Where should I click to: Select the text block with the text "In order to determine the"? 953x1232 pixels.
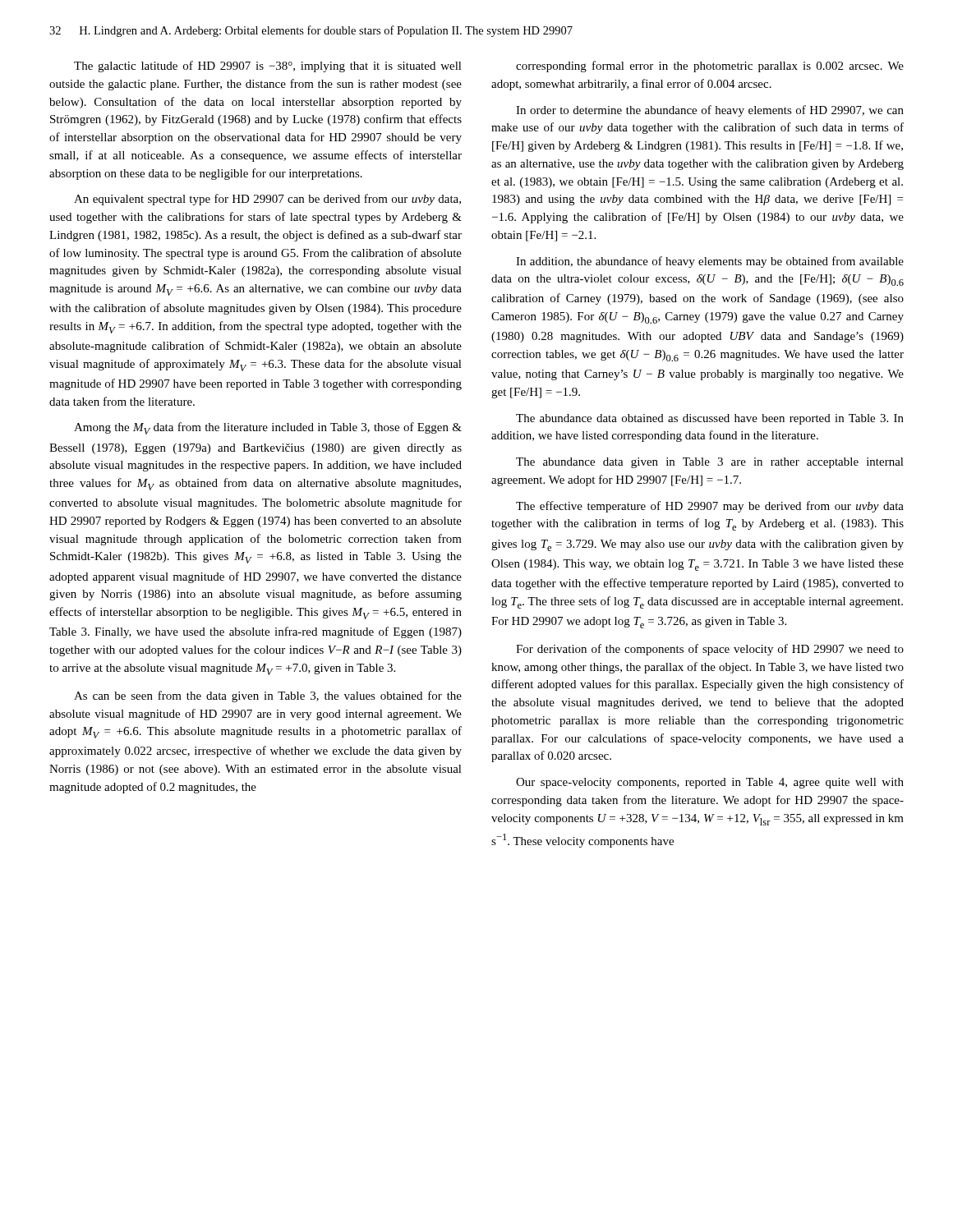[x=698, y=172]
